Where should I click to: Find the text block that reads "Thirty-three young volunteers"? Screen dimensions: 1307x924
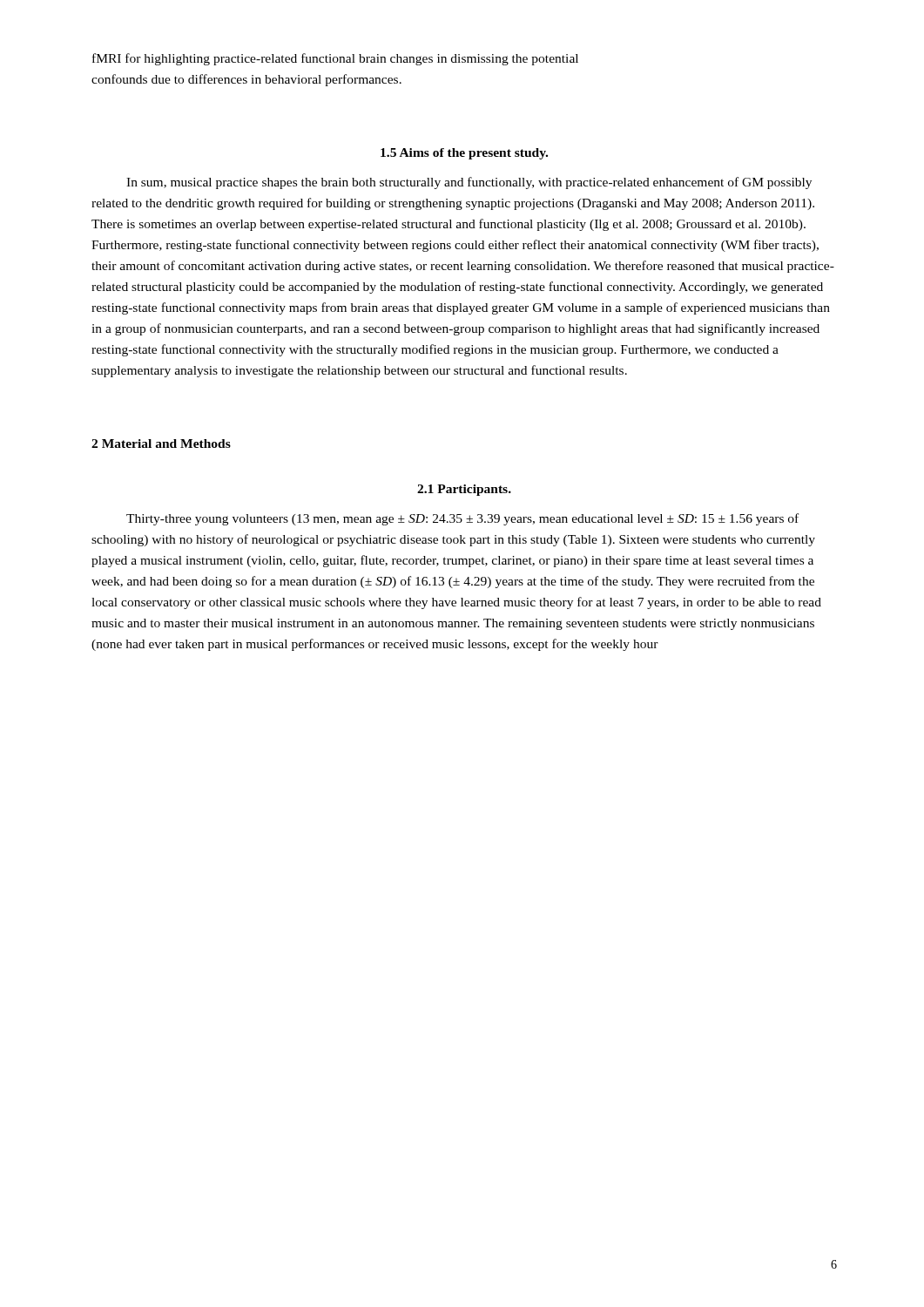coord(464,581)
